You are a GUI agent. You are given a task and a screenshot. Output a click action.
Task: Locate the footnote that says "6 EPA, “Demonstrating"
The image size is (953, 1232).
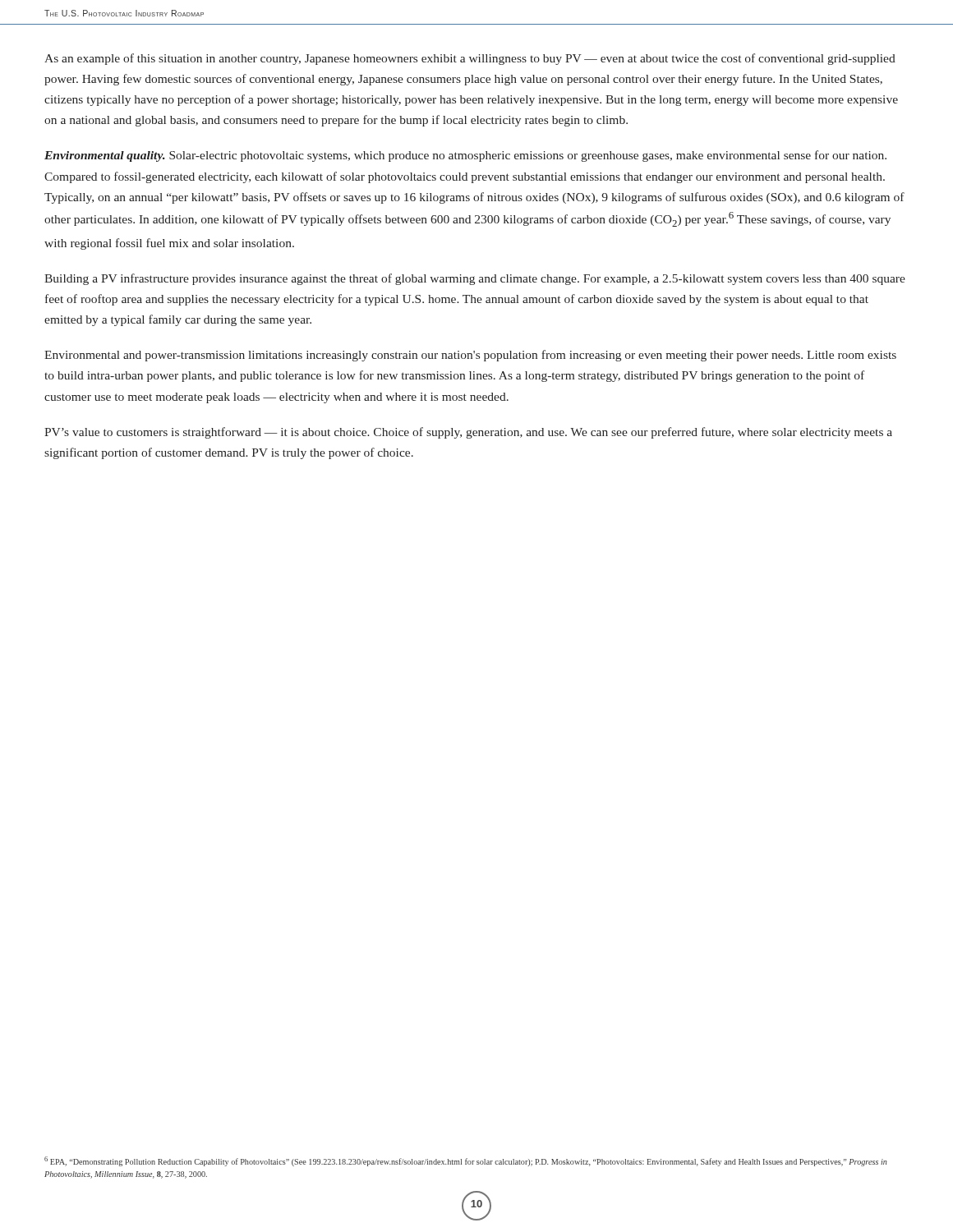(x=476, y=1168)
